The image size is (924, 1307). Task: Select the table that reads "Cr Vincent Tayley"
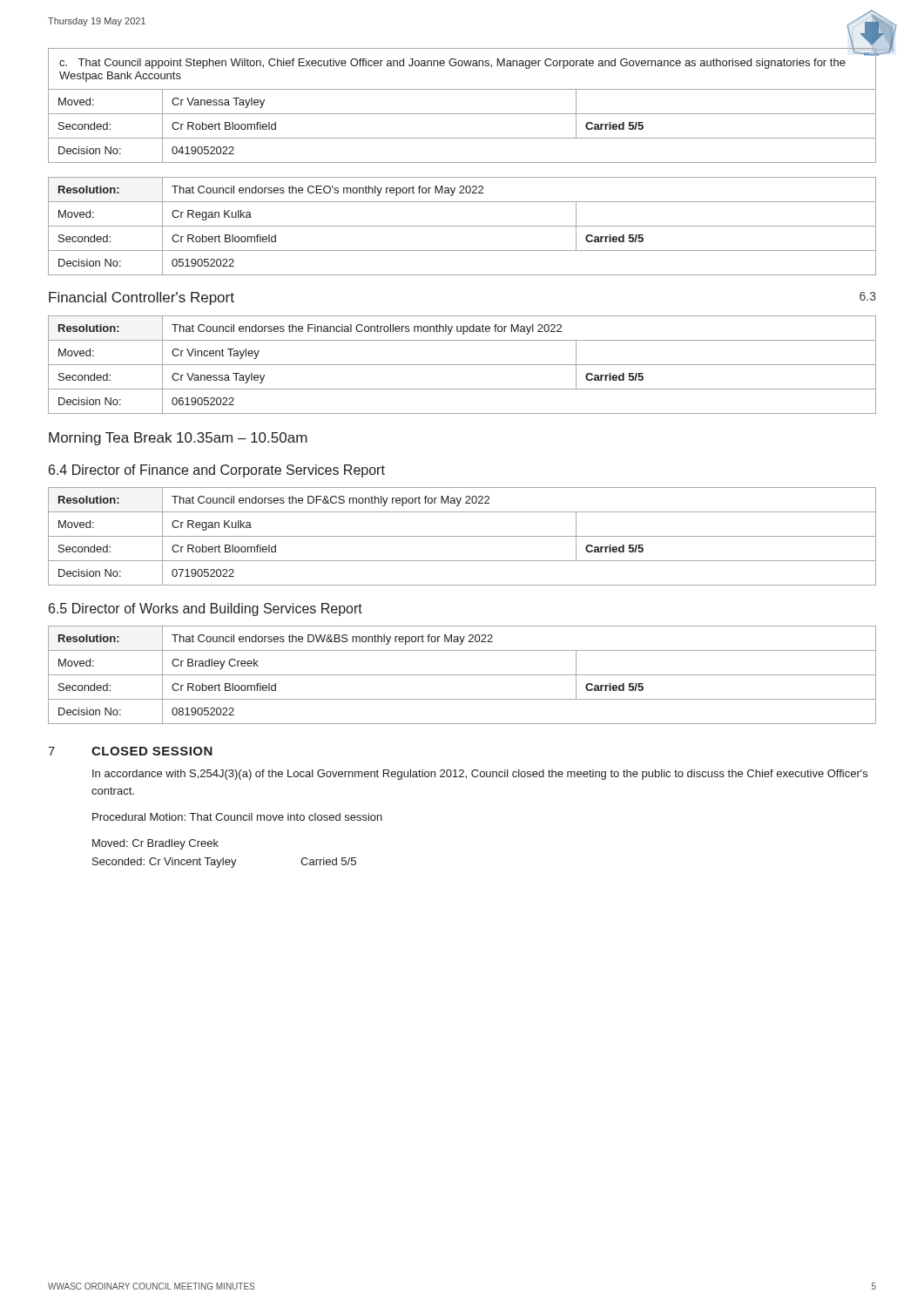[462, 365]
